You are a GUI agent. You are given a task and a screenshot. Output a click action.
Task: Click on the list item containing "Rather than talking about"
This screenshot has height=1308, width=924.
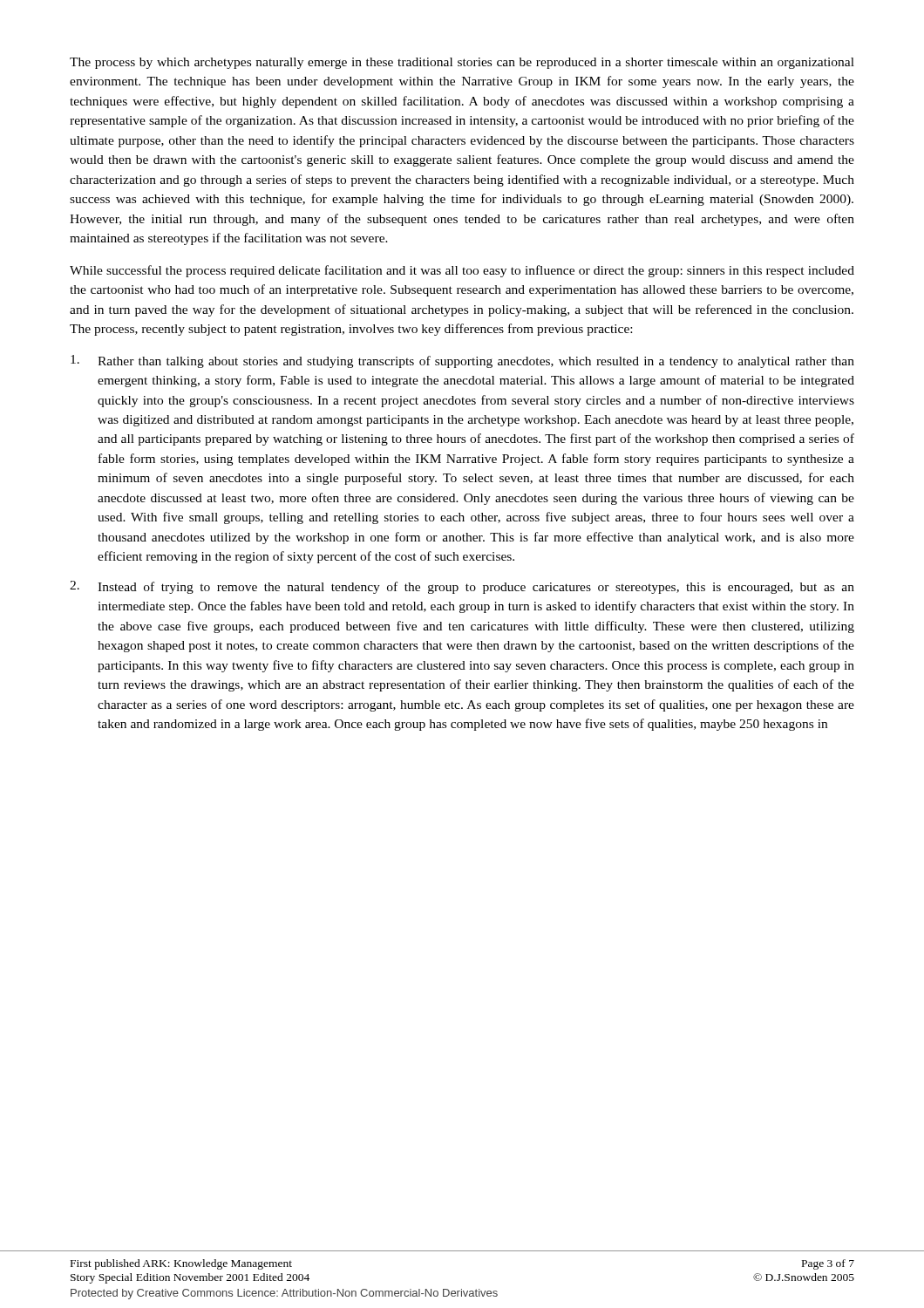tap(462, 459)
